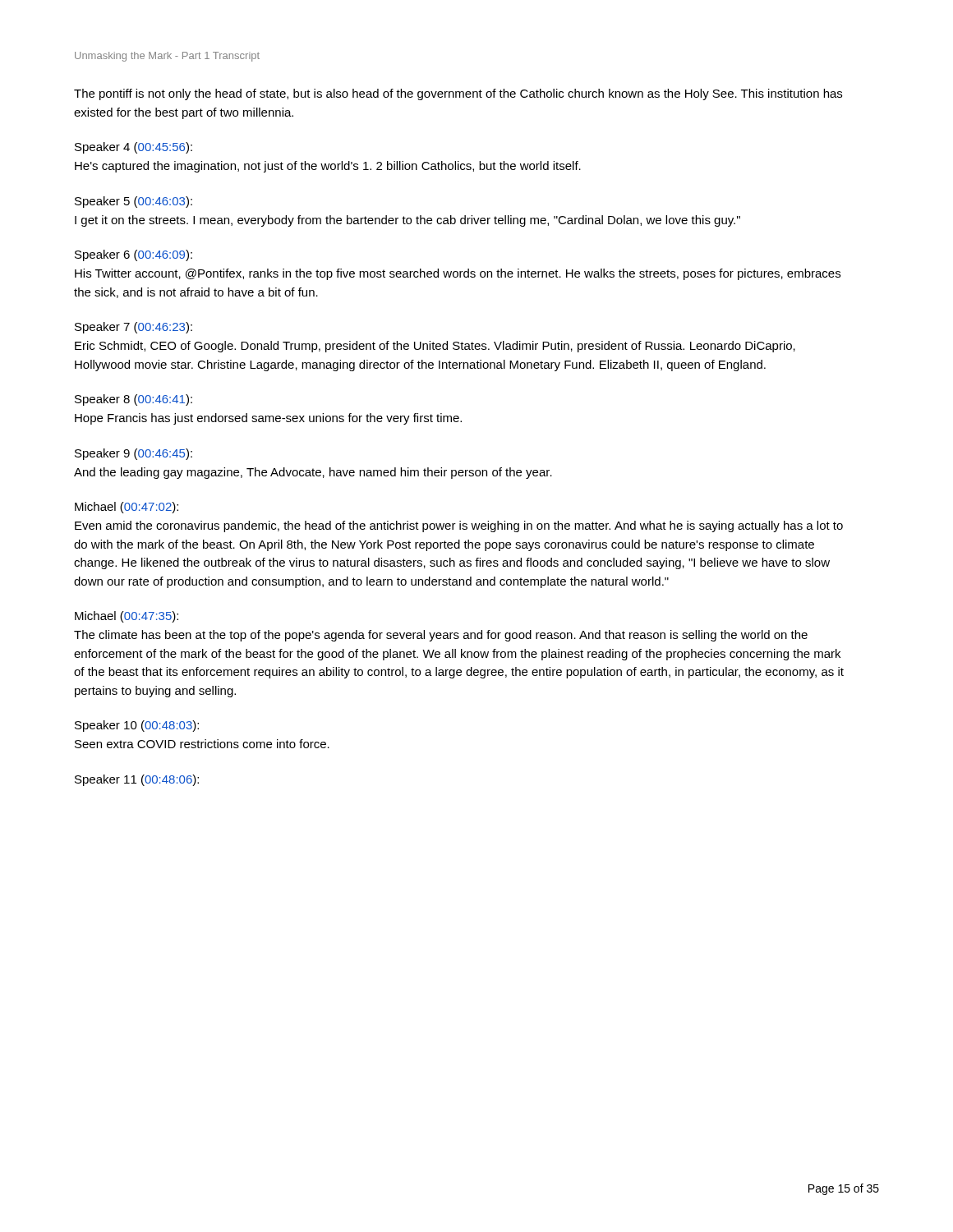Point to the element starting "Michael (00:47:35):"
Image resolution: width=953 pixels, height=1232 pixels.
coord(127,616)
